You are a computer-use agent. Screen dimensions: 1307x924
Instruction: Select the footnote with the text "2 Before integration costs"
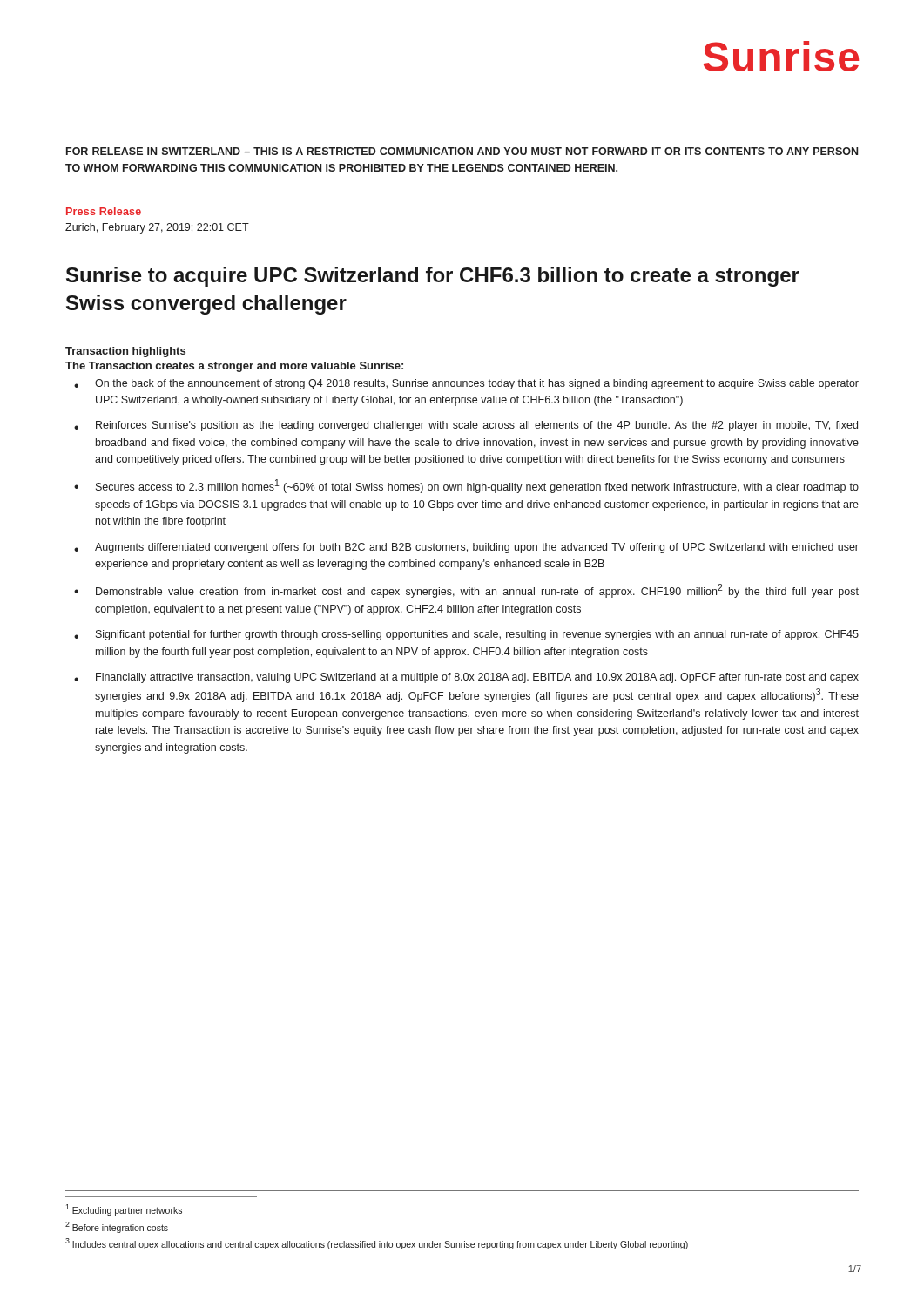117,1226
